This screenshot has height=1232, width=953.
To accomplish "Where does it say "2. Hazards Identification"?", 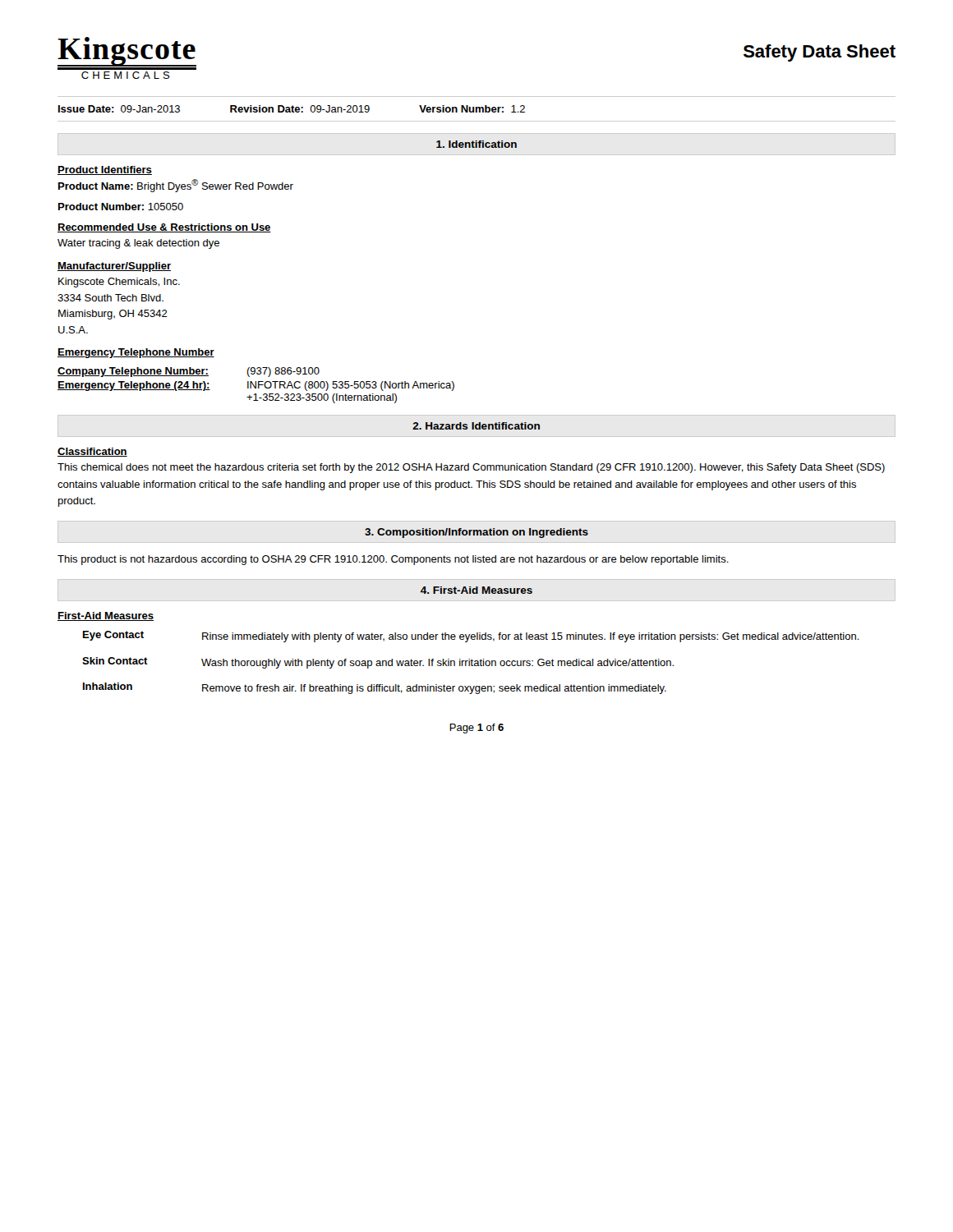I will pos(476,426).
